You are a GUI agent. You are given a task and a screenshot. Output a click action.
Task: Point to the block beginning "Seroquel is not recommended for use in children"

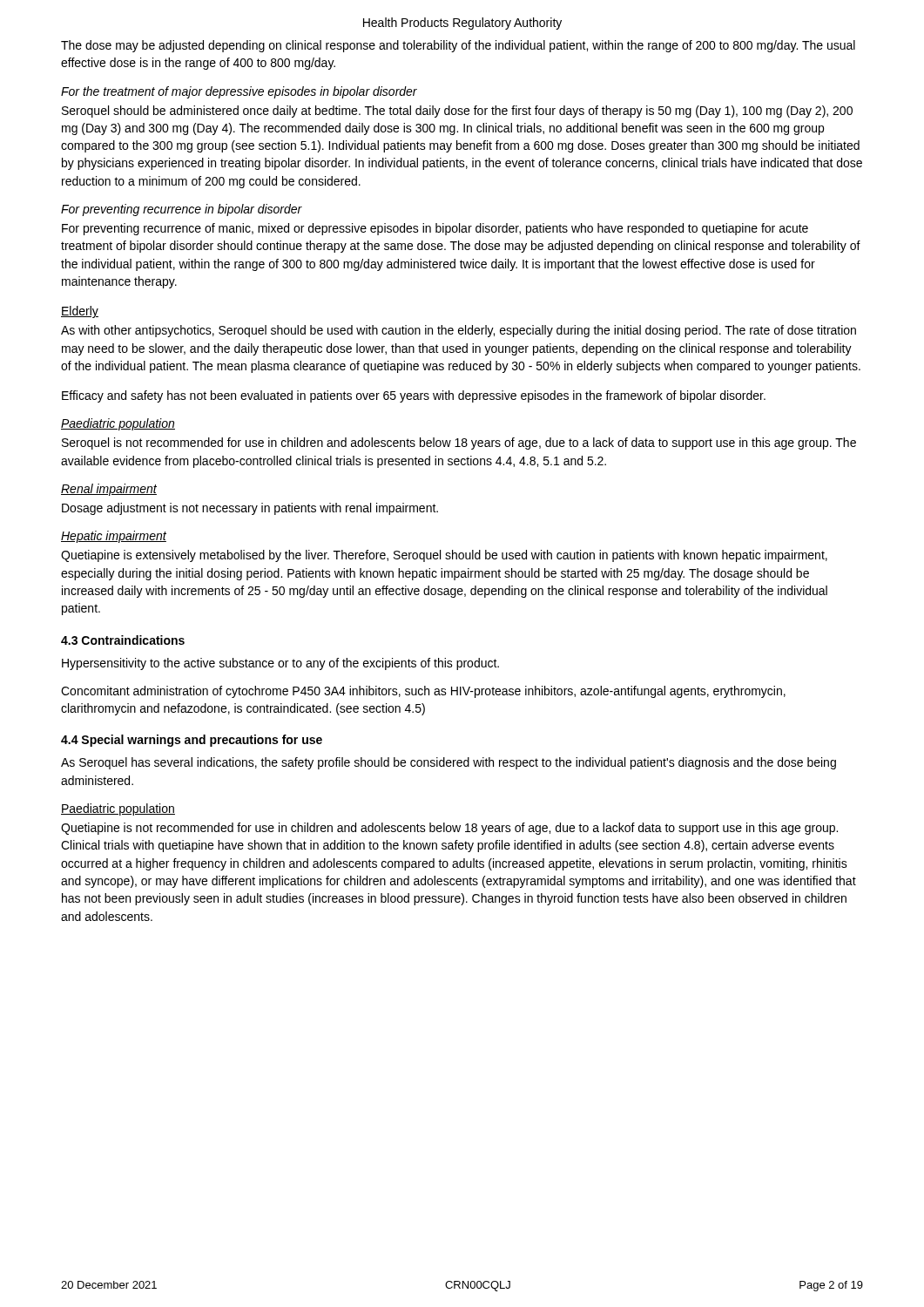coord(459,452)
